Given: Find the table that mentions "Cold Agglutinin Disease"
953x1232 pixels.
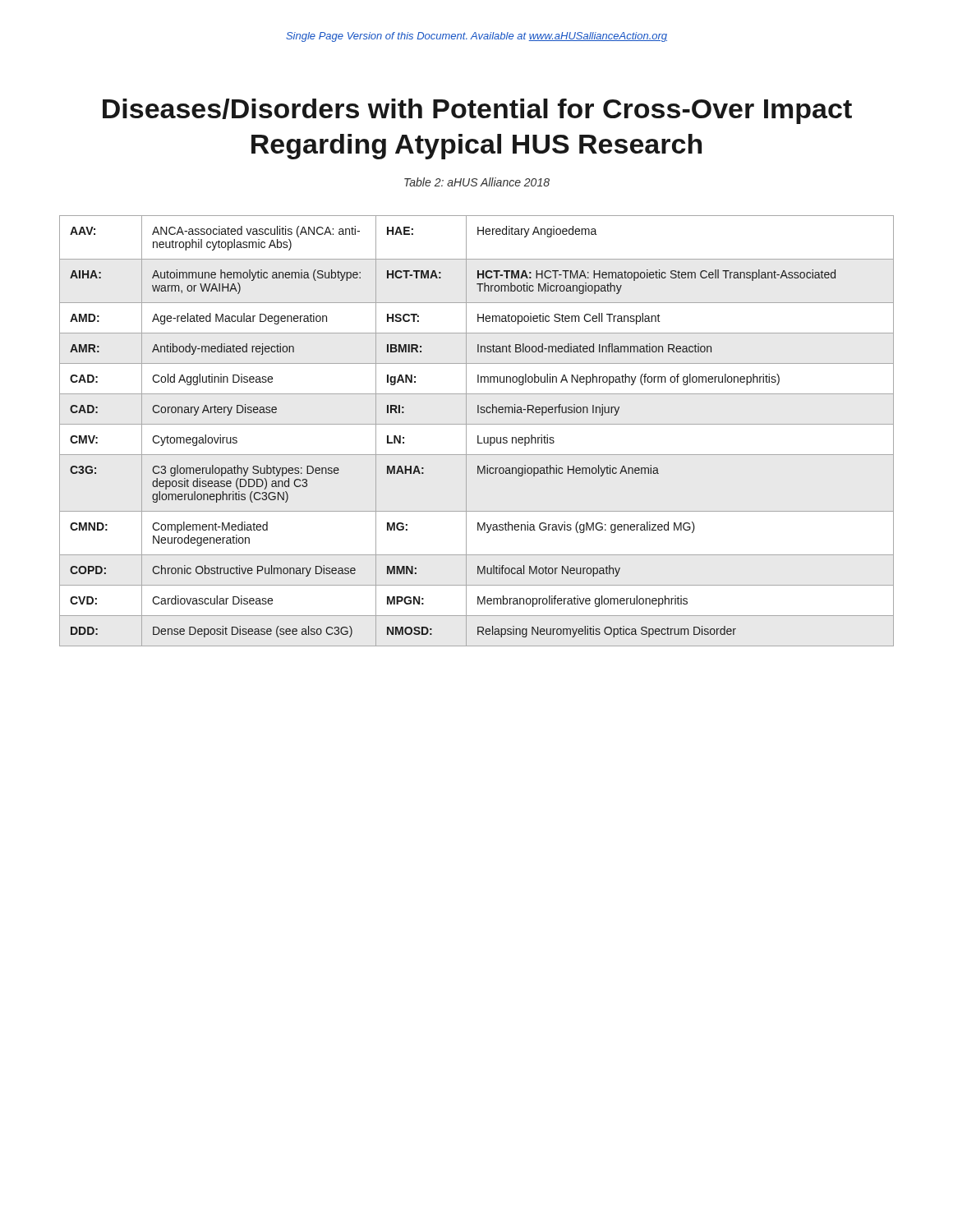Looking at the screenshot, I should point(476,431).
